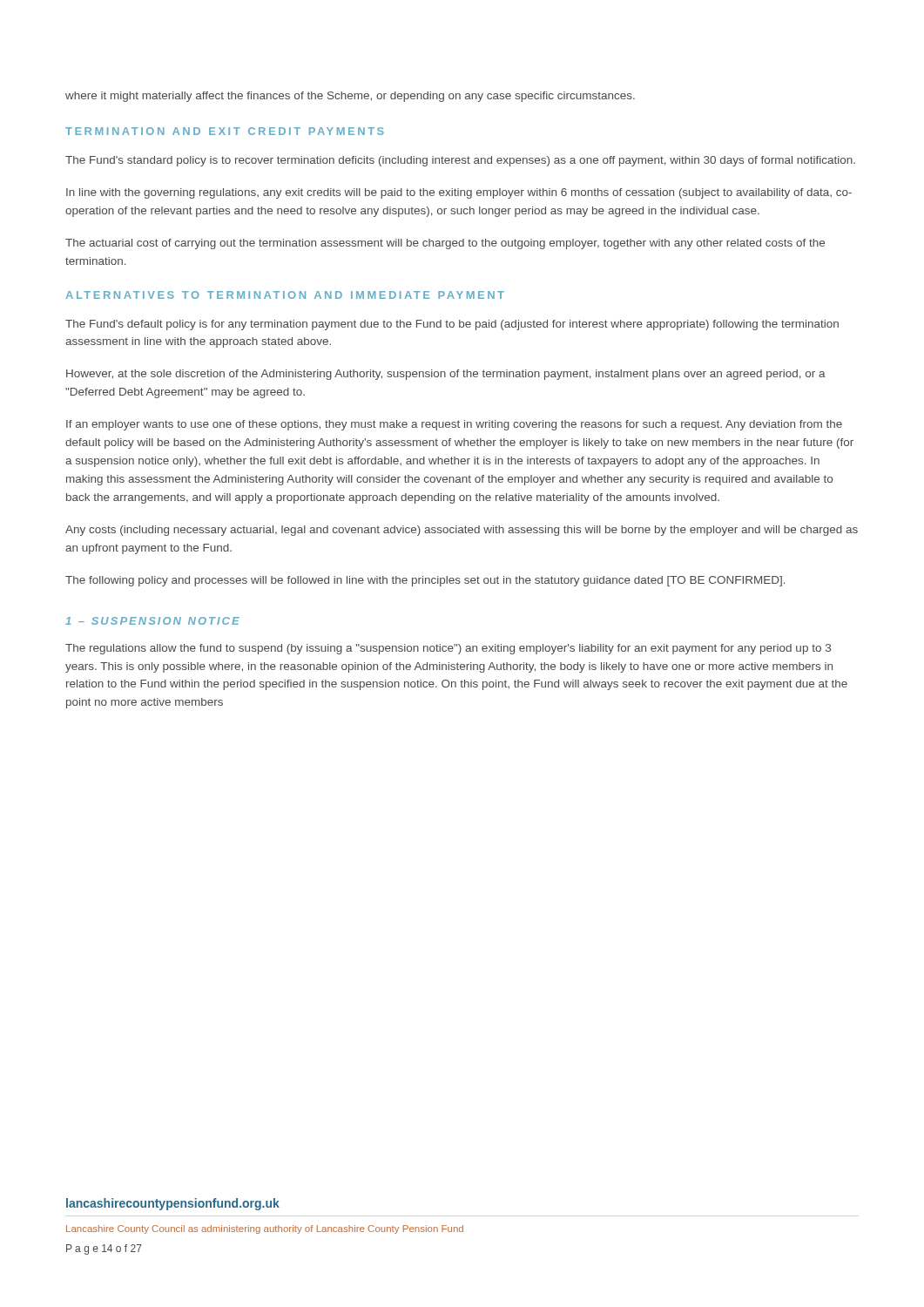Click where it says "TERMINATION AND EXIT CREDIT PAYMENTS"
This screenshot has height=1307, width=924.
226,131
